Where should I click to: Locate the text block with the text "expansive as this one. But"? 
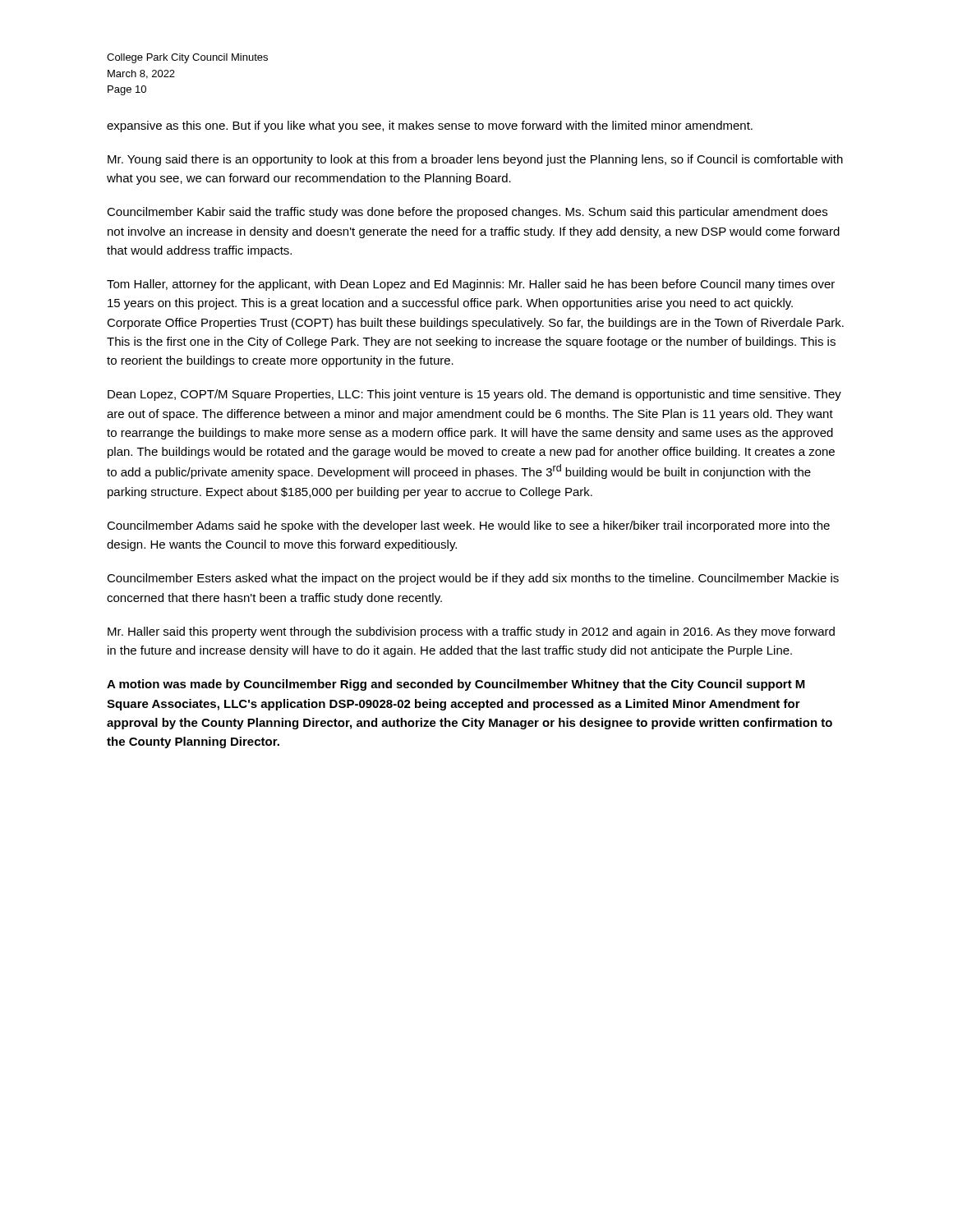[x=430, y=125]
